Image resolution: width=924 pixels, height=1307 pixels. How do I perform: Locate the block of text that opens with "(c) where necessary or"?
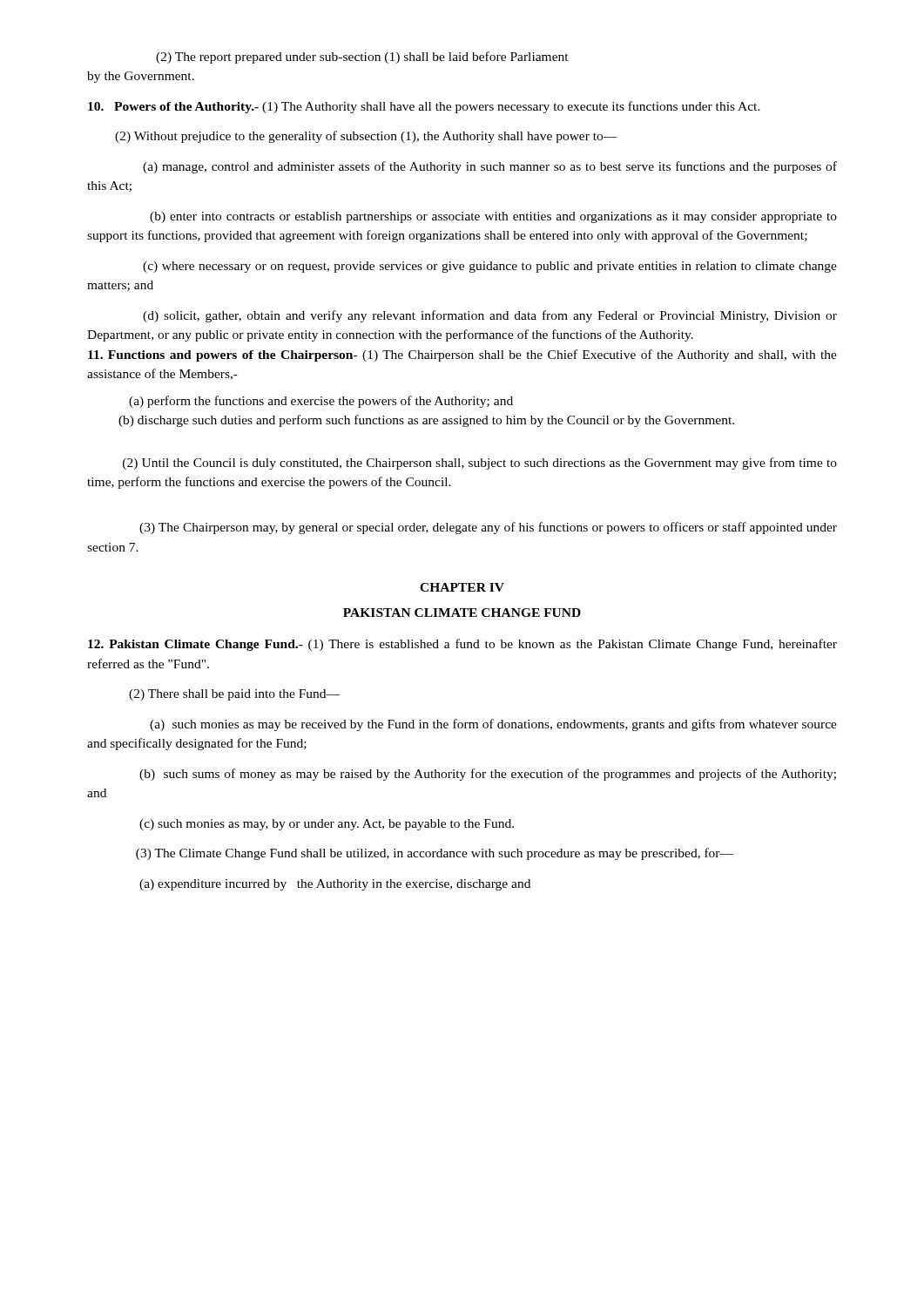[x=462, y=275]
